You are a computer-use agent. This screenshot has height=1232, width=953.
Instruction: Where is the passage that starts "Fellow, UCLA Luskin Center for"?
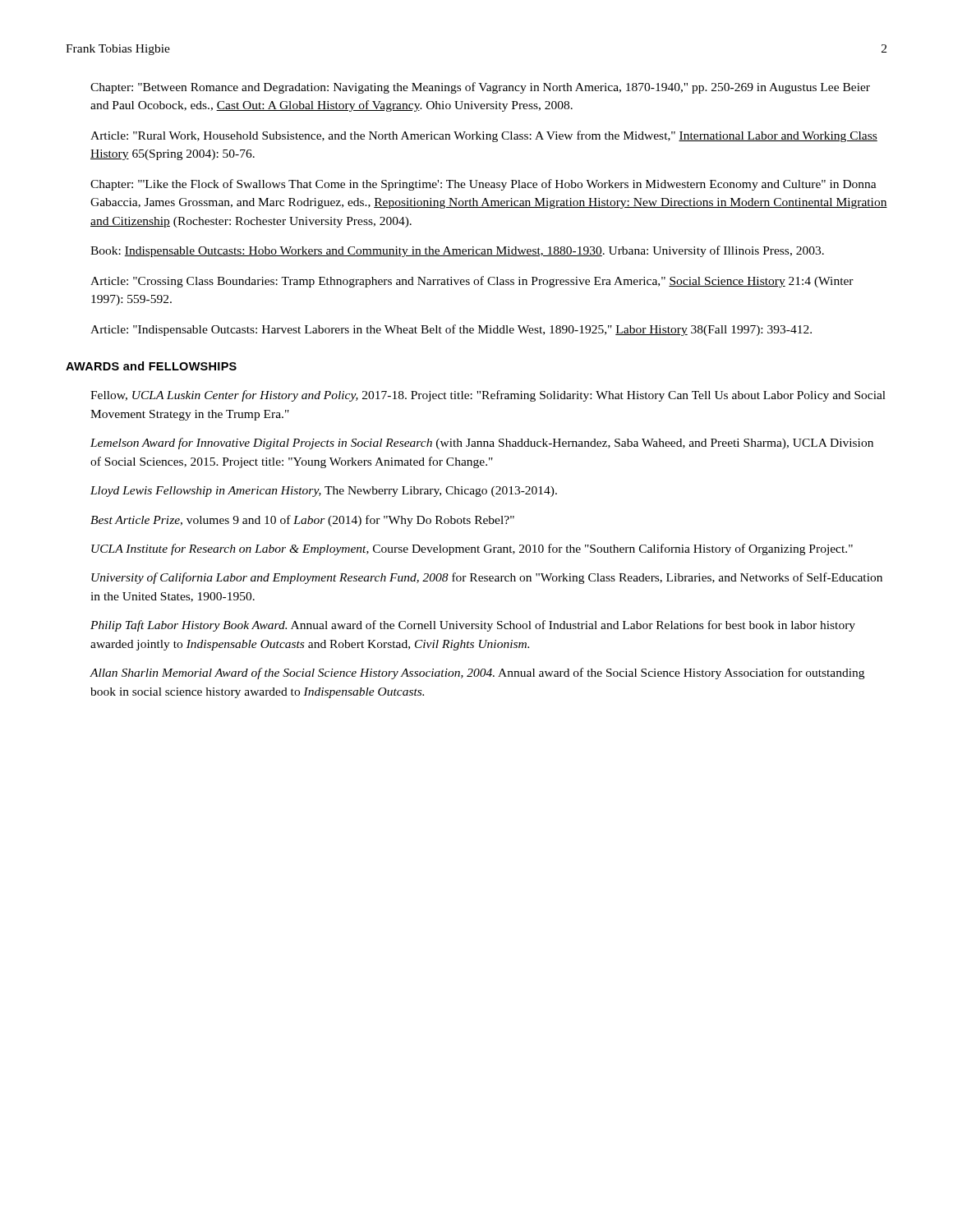click(x=476, y=405)
